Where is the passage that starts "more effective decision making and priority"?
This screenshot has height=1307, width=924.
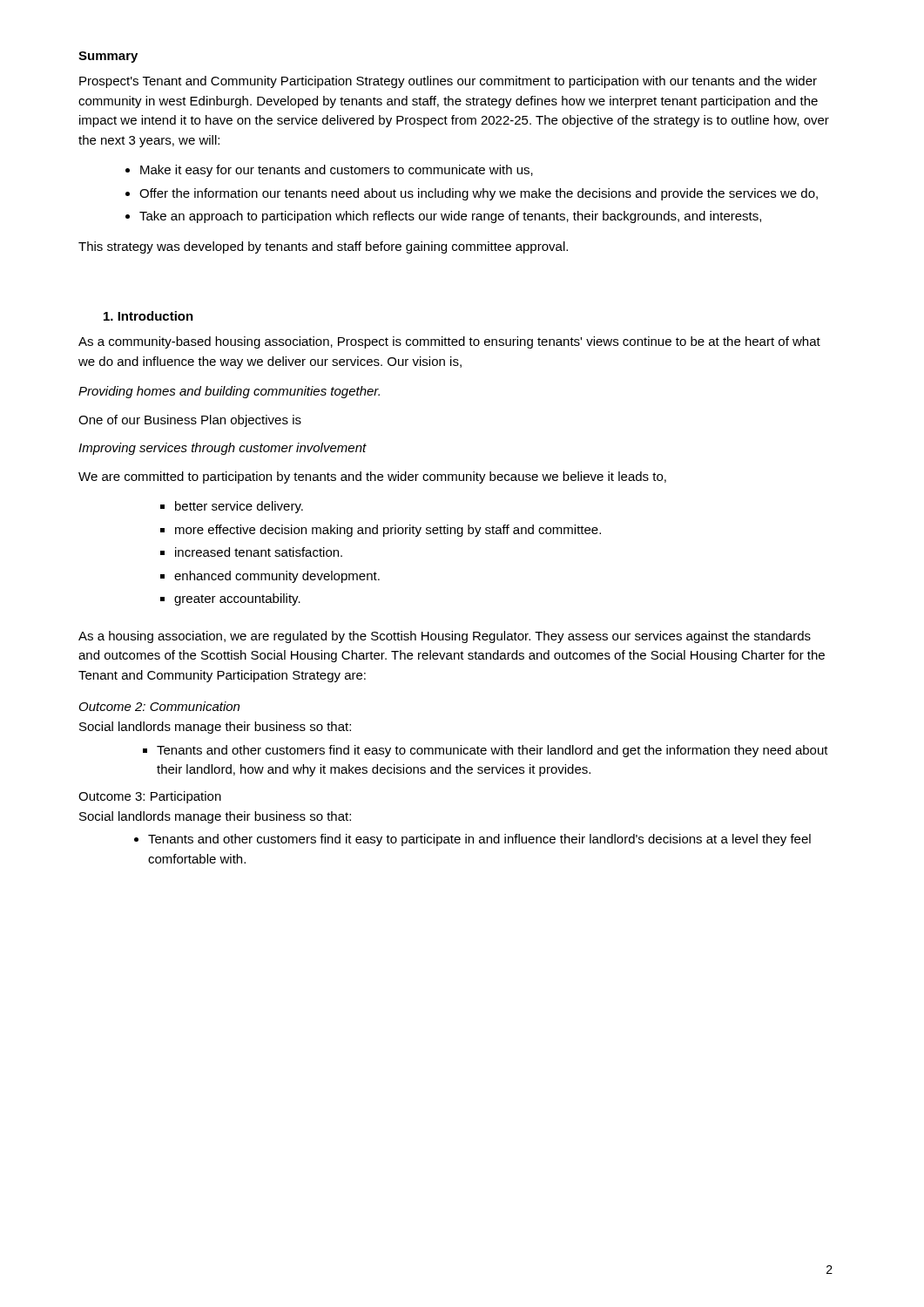tap(388, 529)
